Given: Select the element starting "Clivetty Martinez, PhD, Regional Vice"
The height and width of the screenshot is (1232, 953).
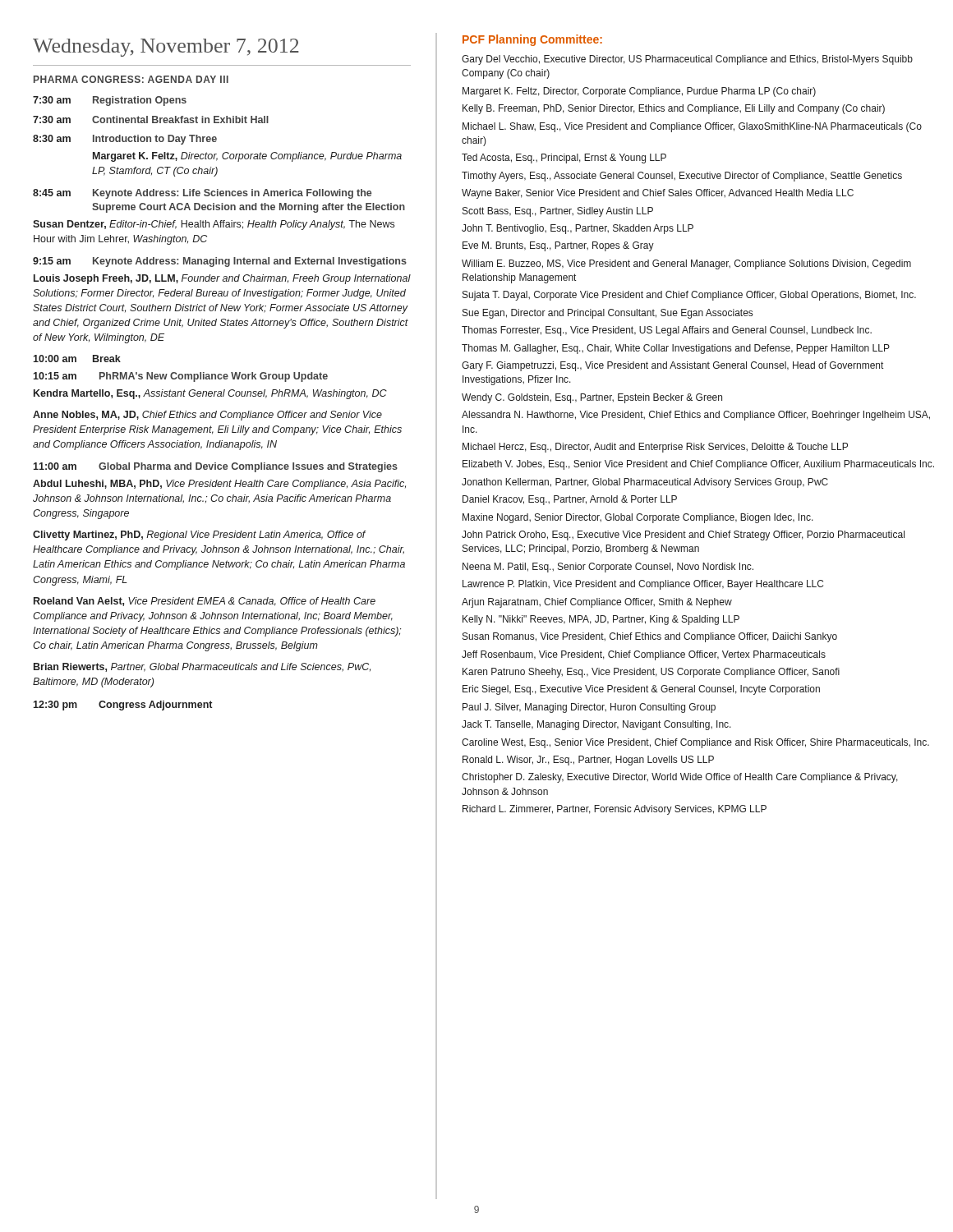Looking at the screenshot, I should pyautogui.click(x=222, y=557).
